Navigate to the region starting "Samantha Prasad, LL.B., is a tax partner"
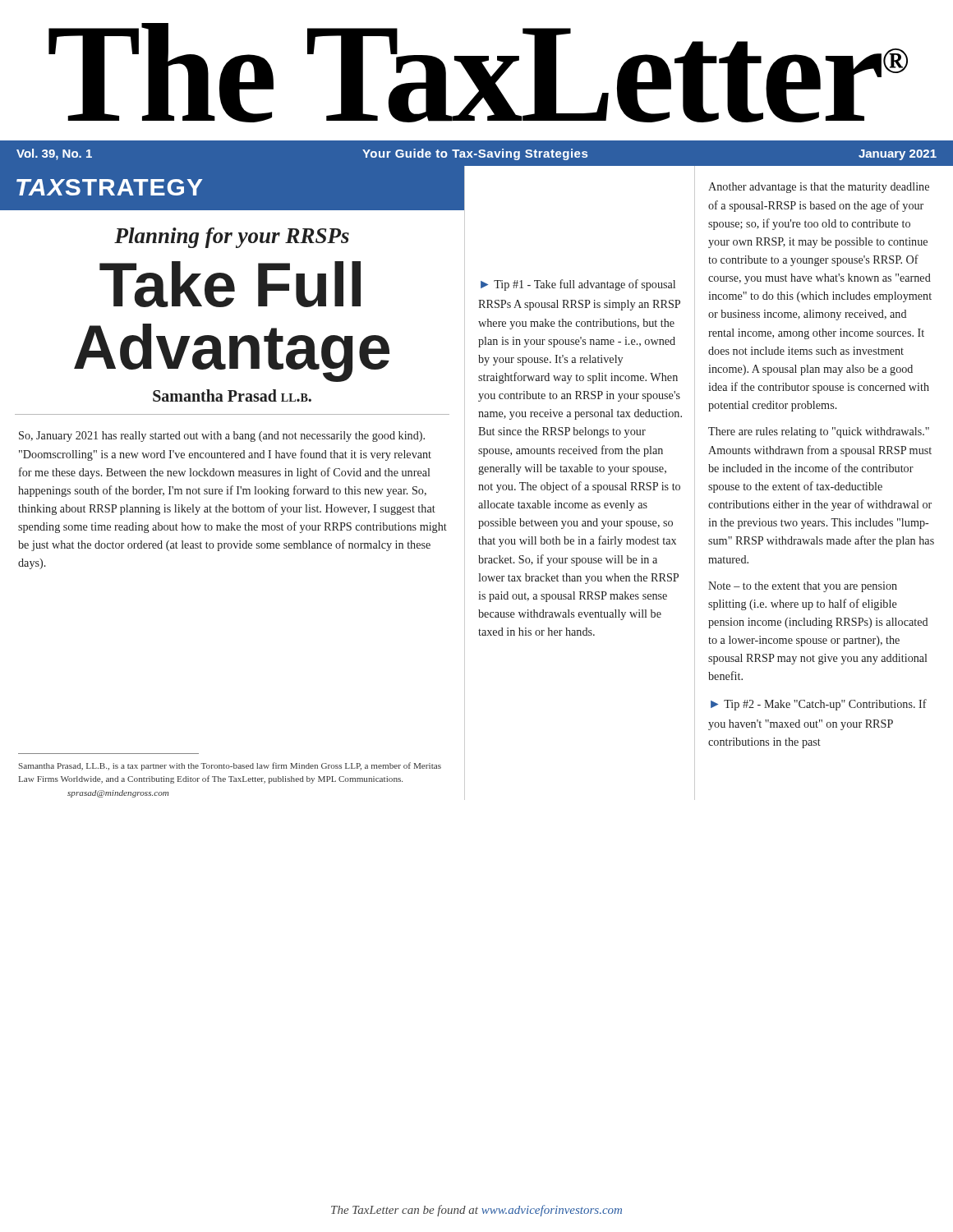 pos(234,776)
